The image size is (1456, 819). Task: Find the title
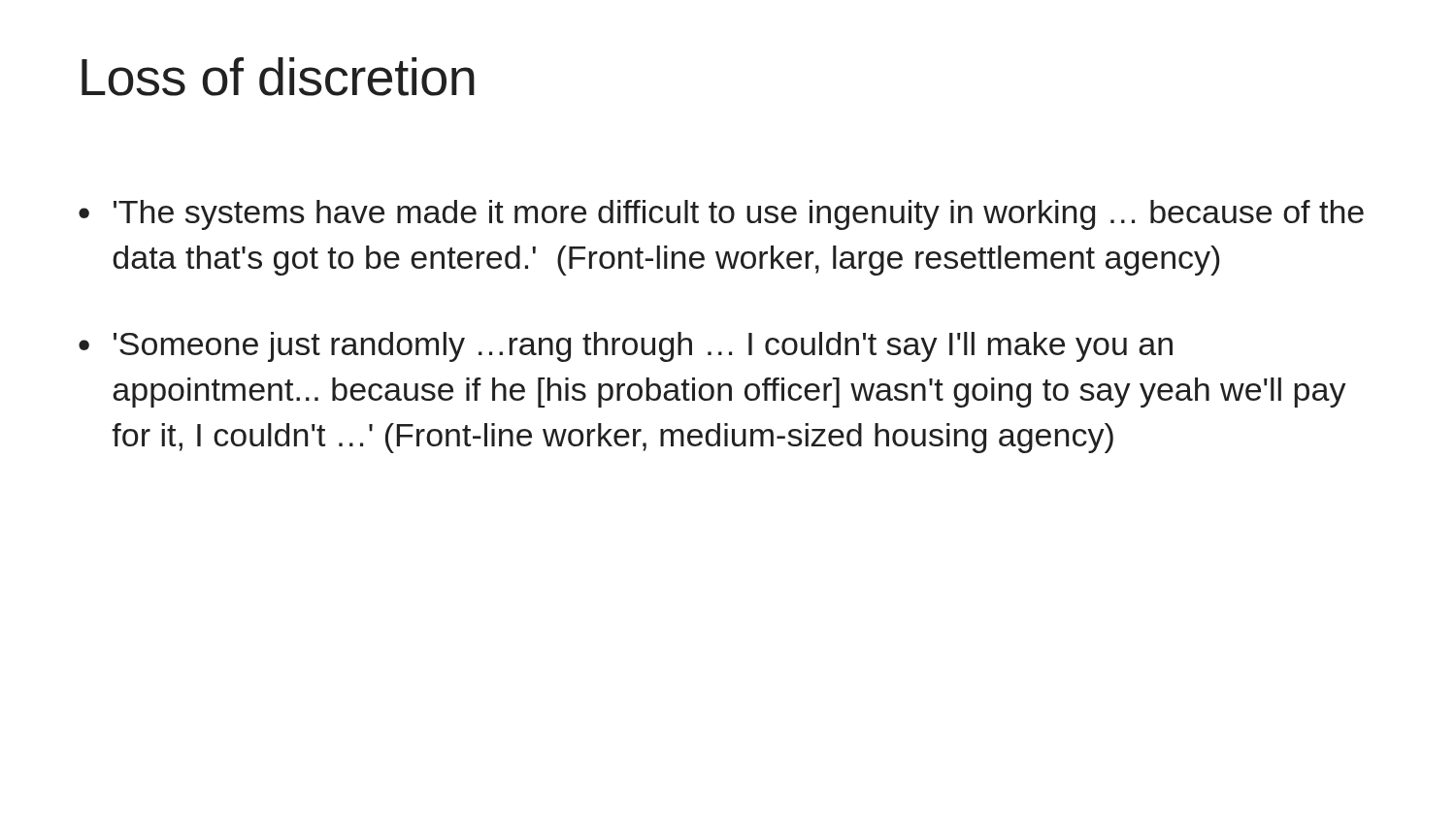277,77
